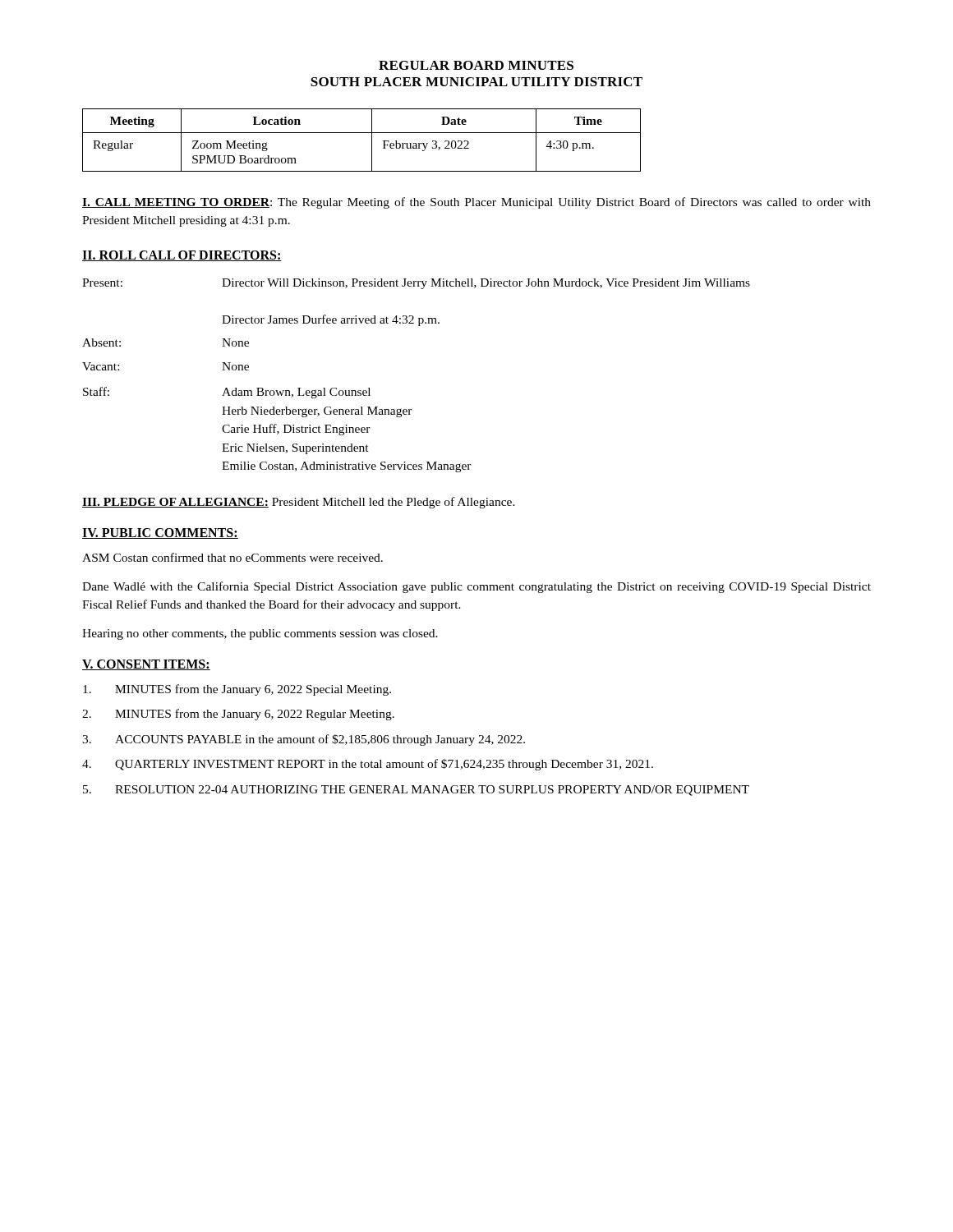The height and width of the screenshot is (1232, 953).
Task: Find the element starting "Hearing no other comments, the public"
Action: 260,632
